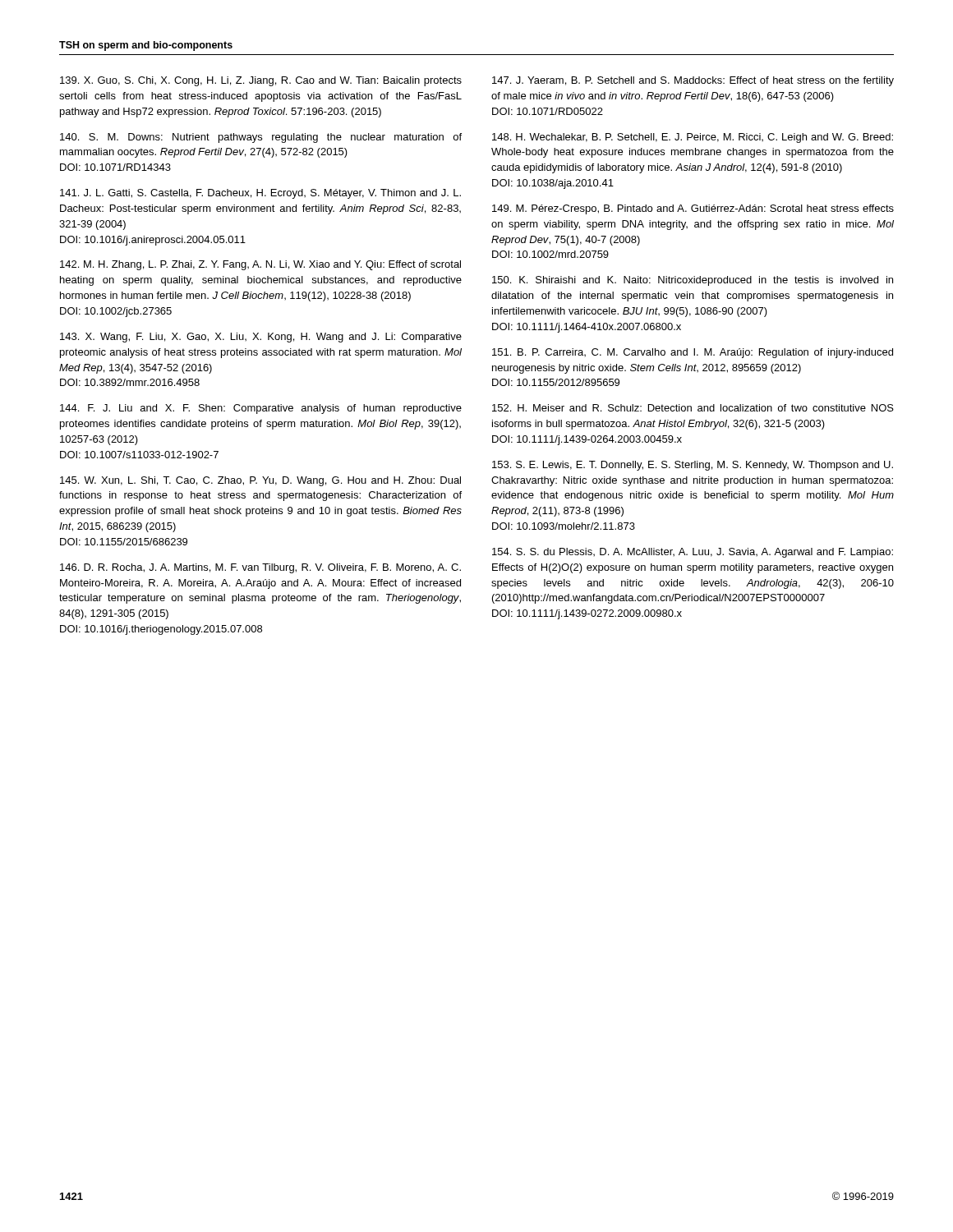Point to the block starting "141. J. L. Gatti, S. Castella, F."
Image resolution: width=953 pixels, height=1232 pixels.
[260, 217]
